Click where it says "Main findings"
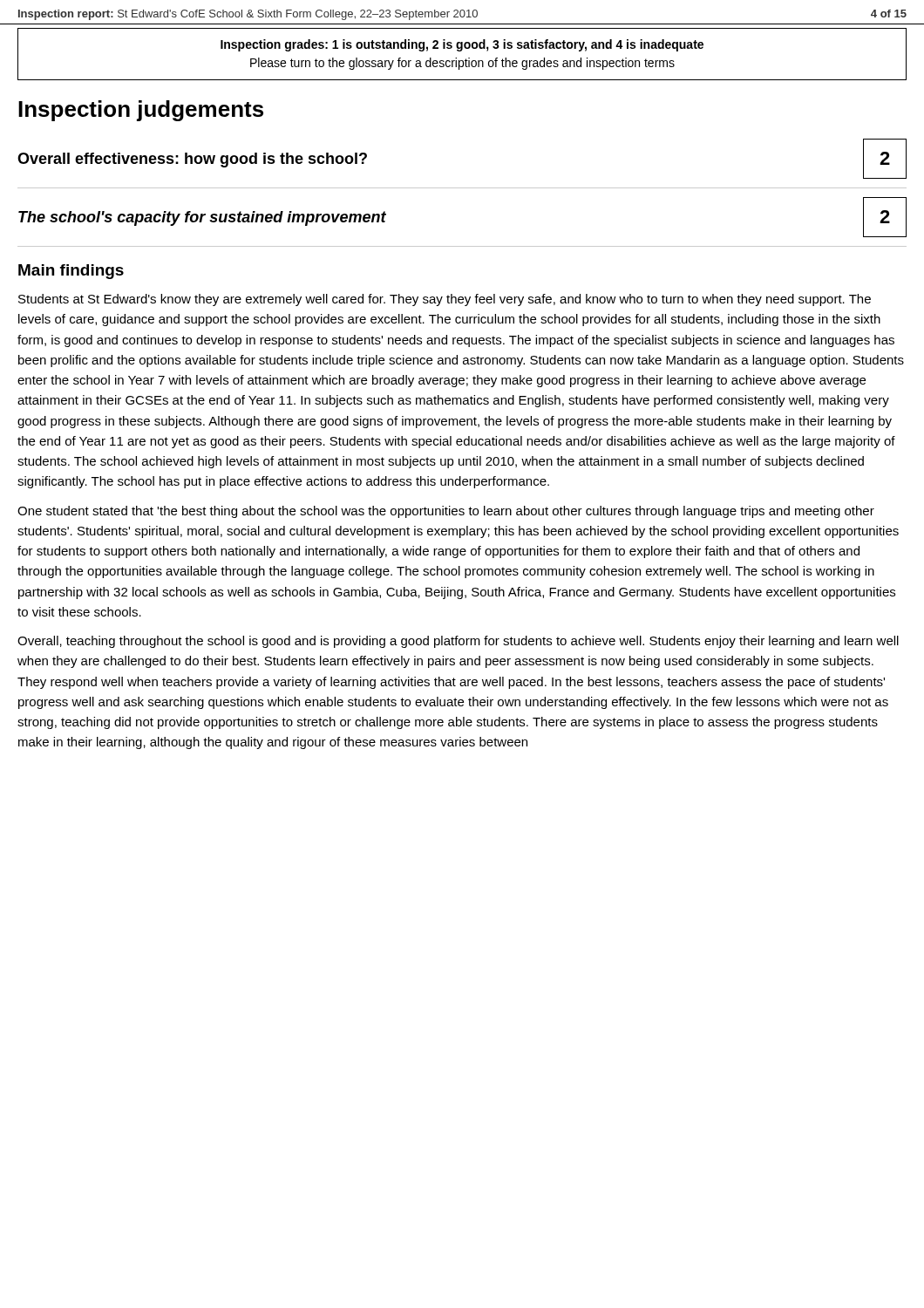Image resolution: width=924 pixels, height=1308 pixels. point(71,270)
